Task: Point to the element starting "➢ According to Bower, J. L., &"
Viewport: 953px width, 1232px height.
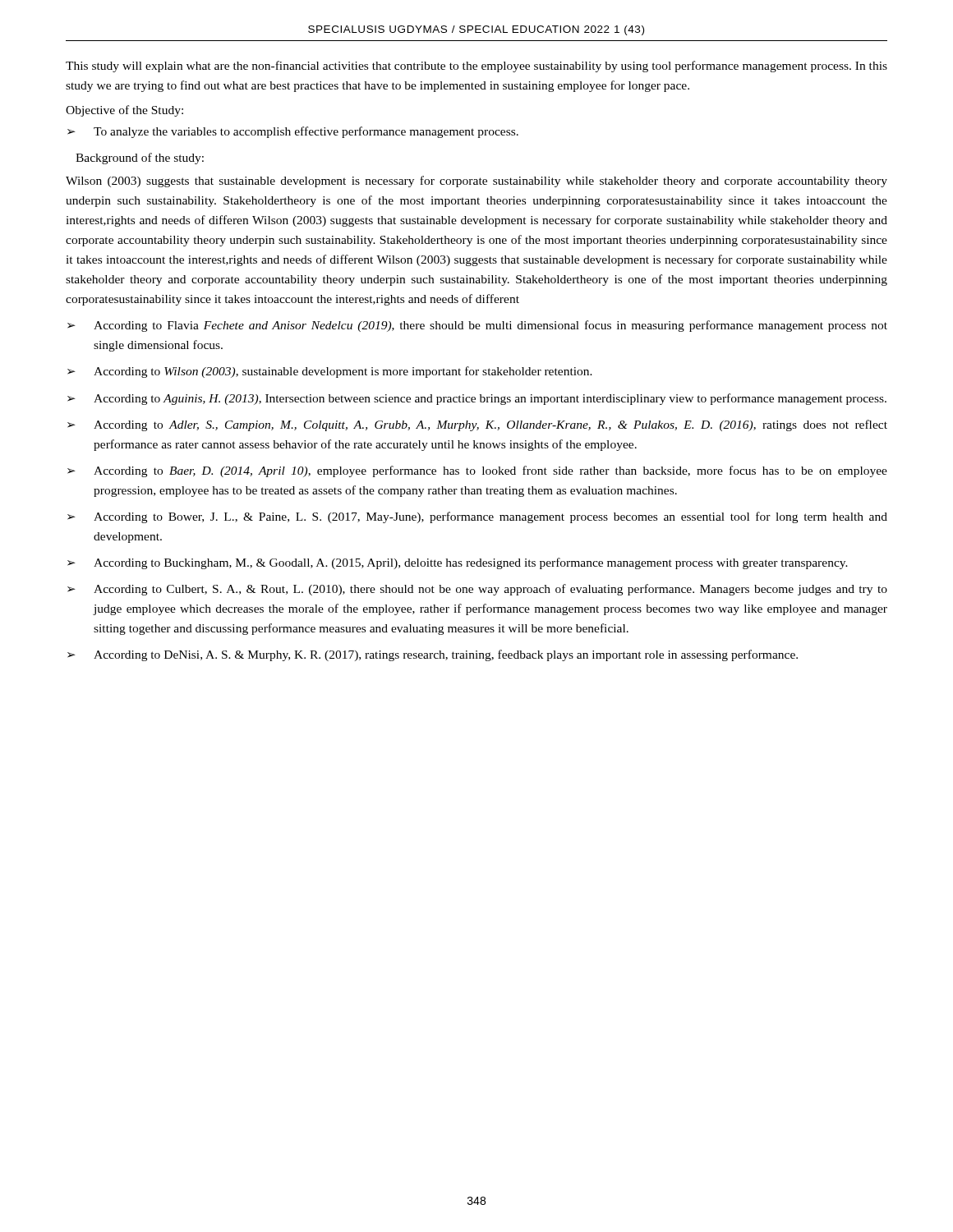Action: pyautogui.click(x=476, y=526)
